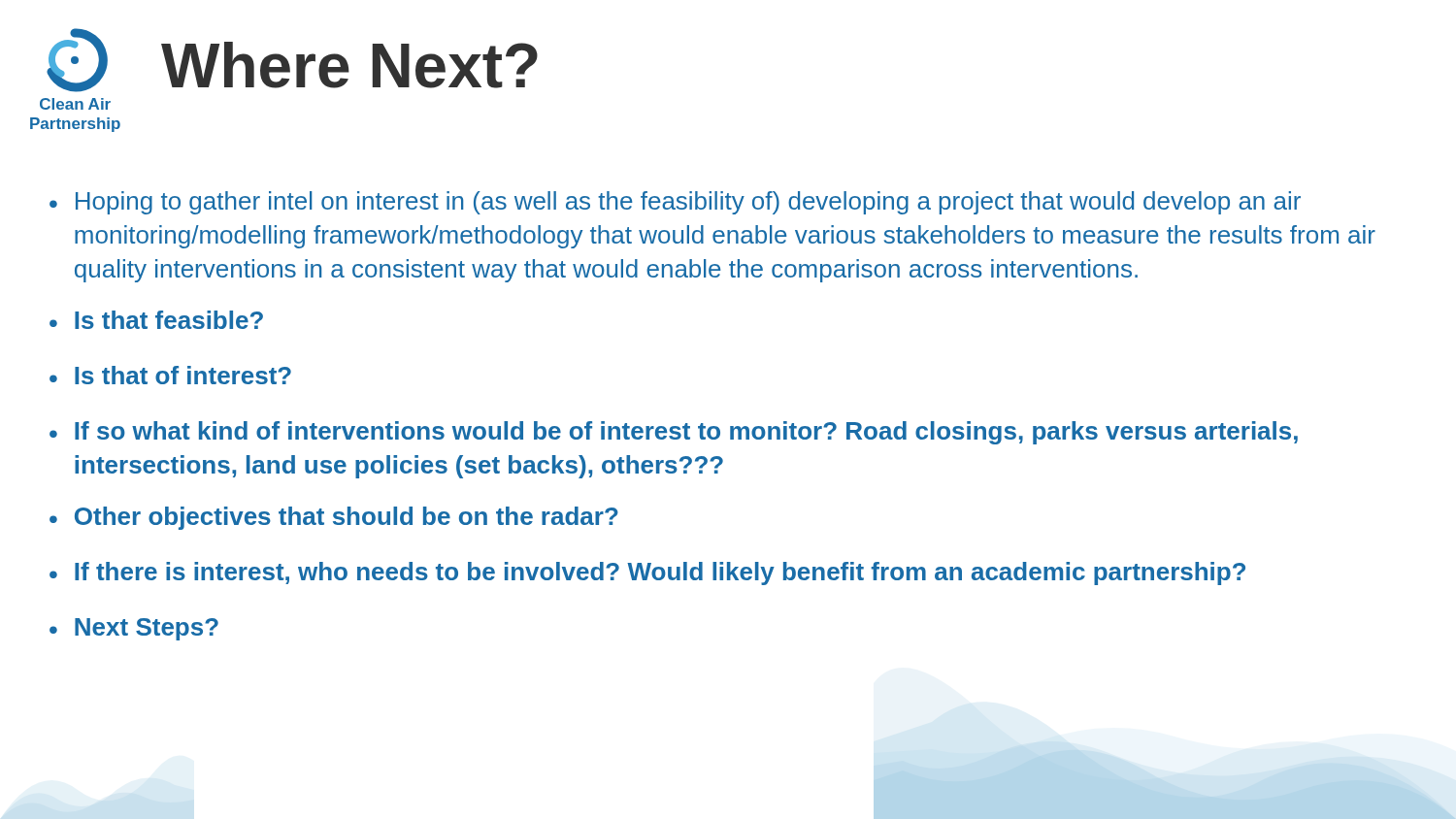Locate the list item containing "• If there"
The height and width of the screenshot is (819, 1456).
click(648, 574)
